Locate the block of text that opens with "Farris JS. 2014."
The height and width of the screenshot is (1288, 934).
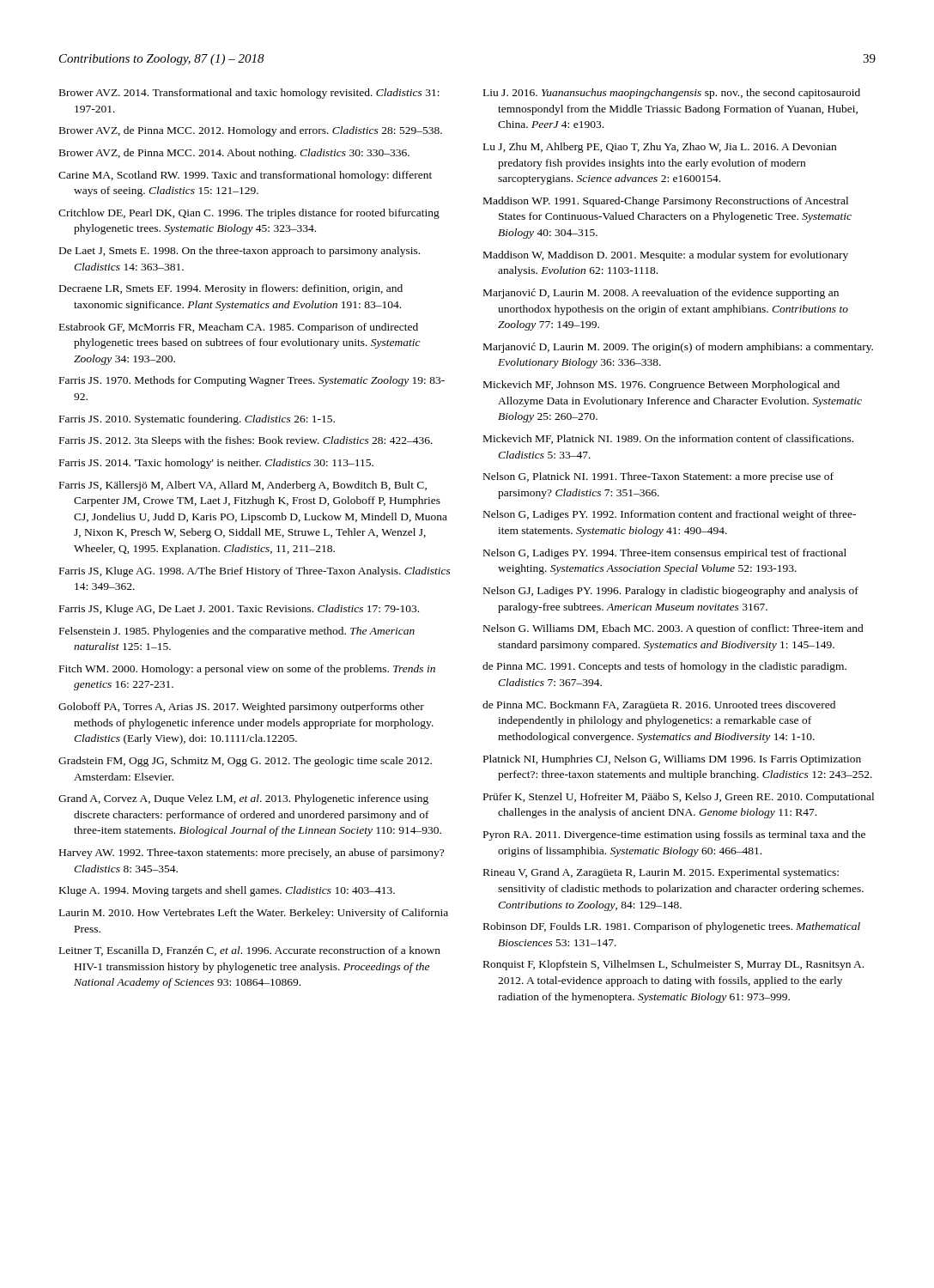pos(255,463)
